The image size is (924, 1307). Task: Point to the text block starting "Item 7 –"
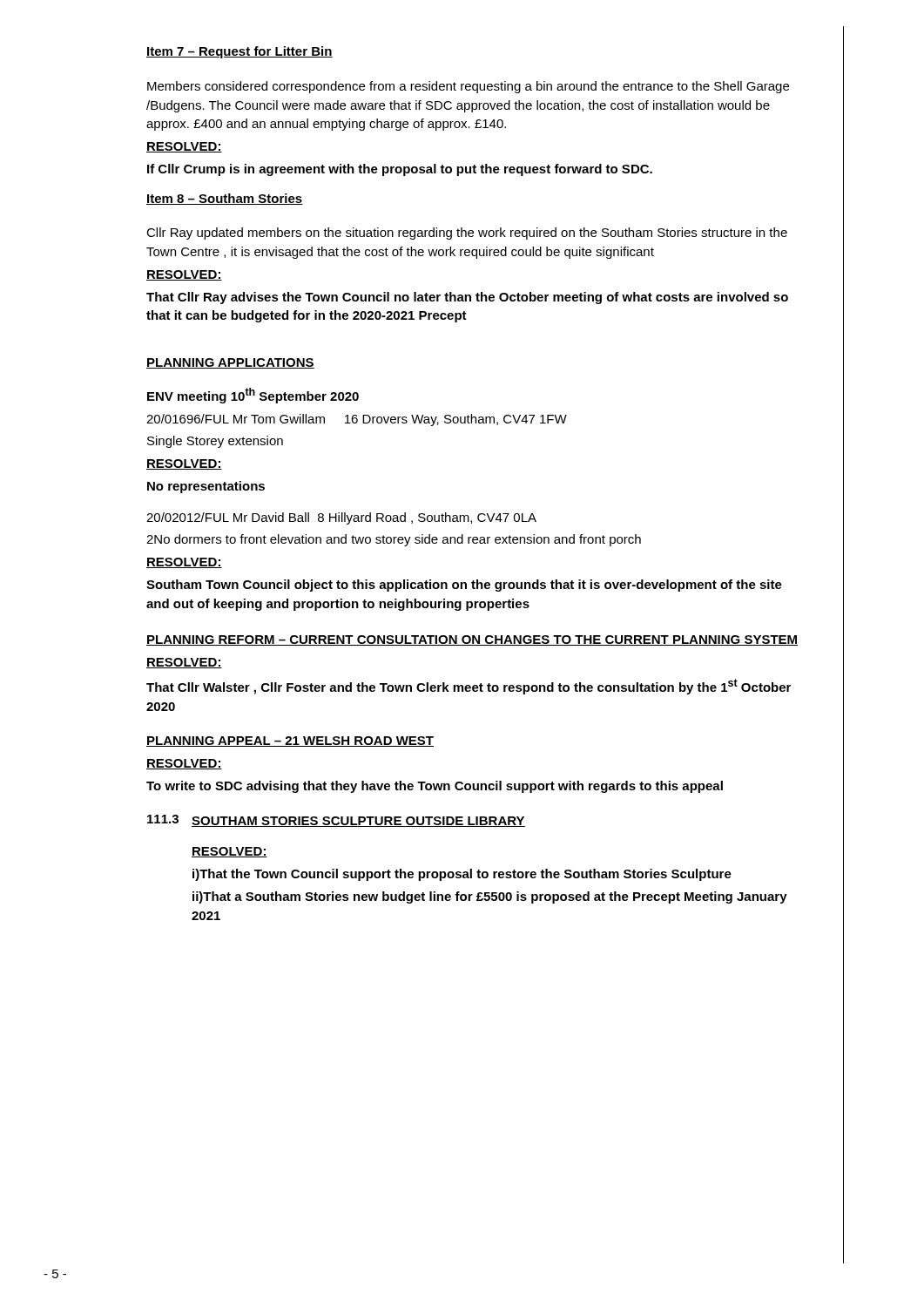point(239,52)
